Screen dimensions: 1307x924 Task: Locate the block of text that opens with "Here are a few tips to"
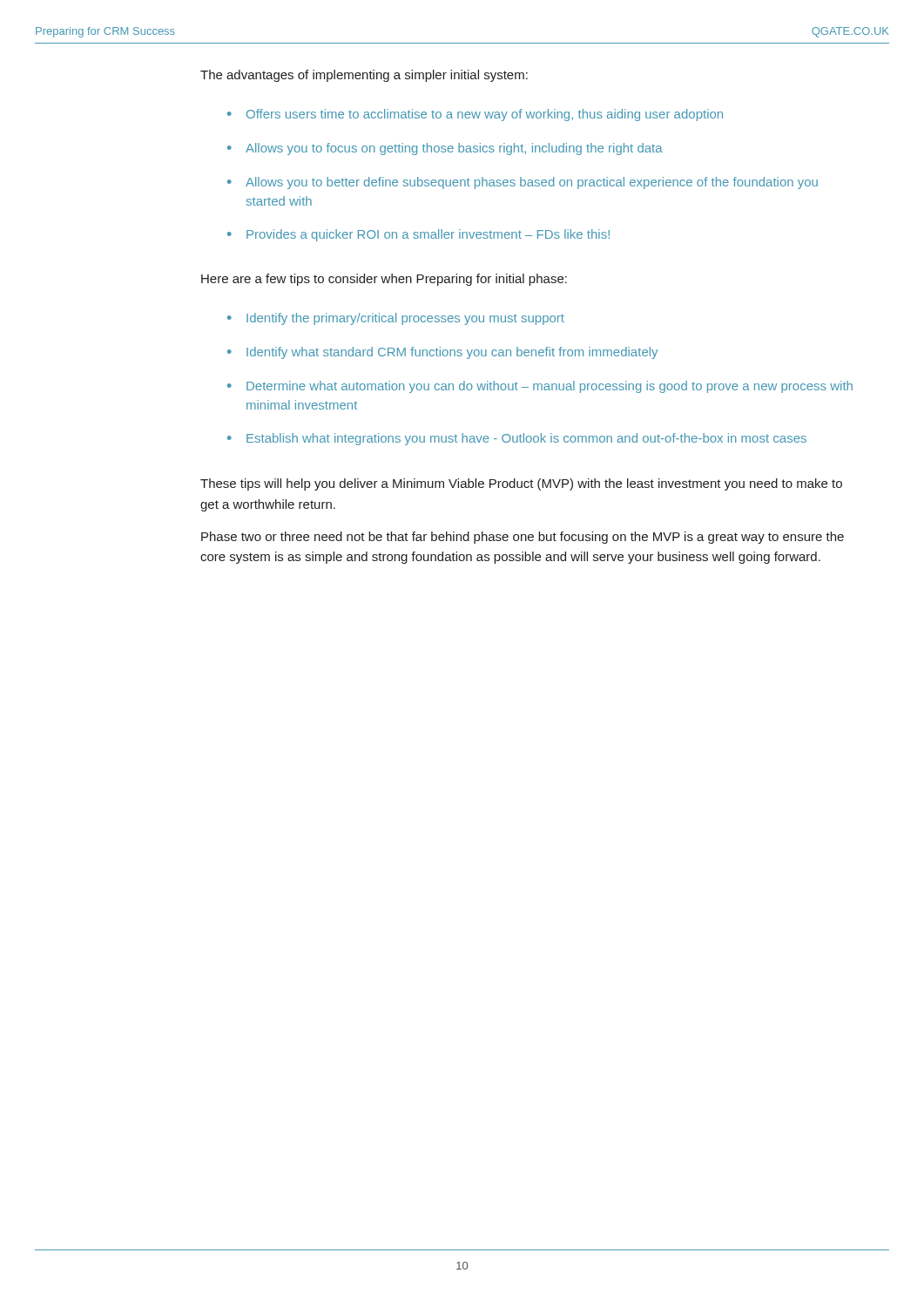pyautogui.click(x=384, y=279)
